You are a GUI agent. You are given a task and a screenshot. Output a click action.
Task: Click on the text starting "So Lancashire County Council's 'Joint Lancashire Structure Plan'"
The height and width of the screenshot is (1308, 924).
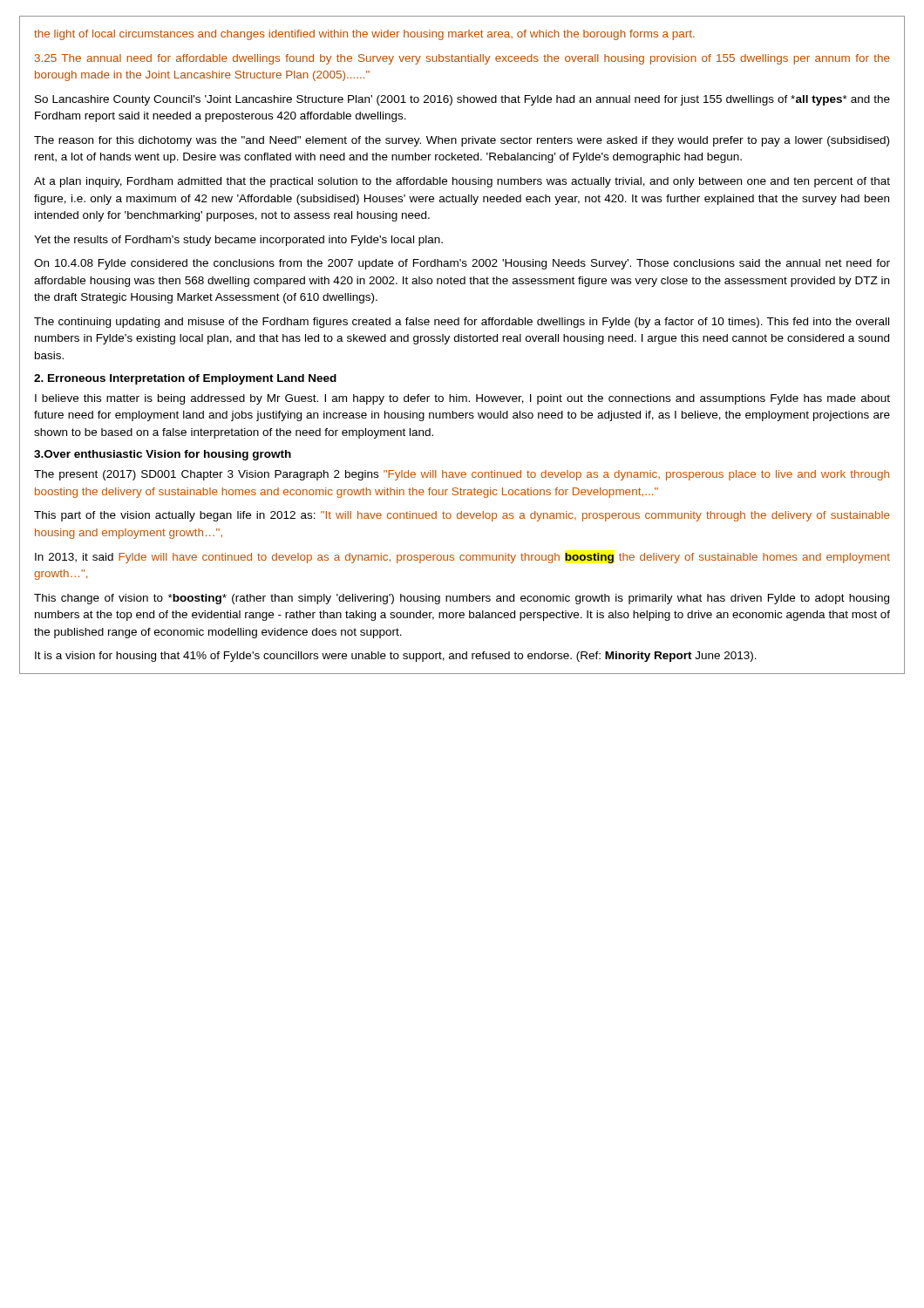pyautogui.click(x=462, y=107)
